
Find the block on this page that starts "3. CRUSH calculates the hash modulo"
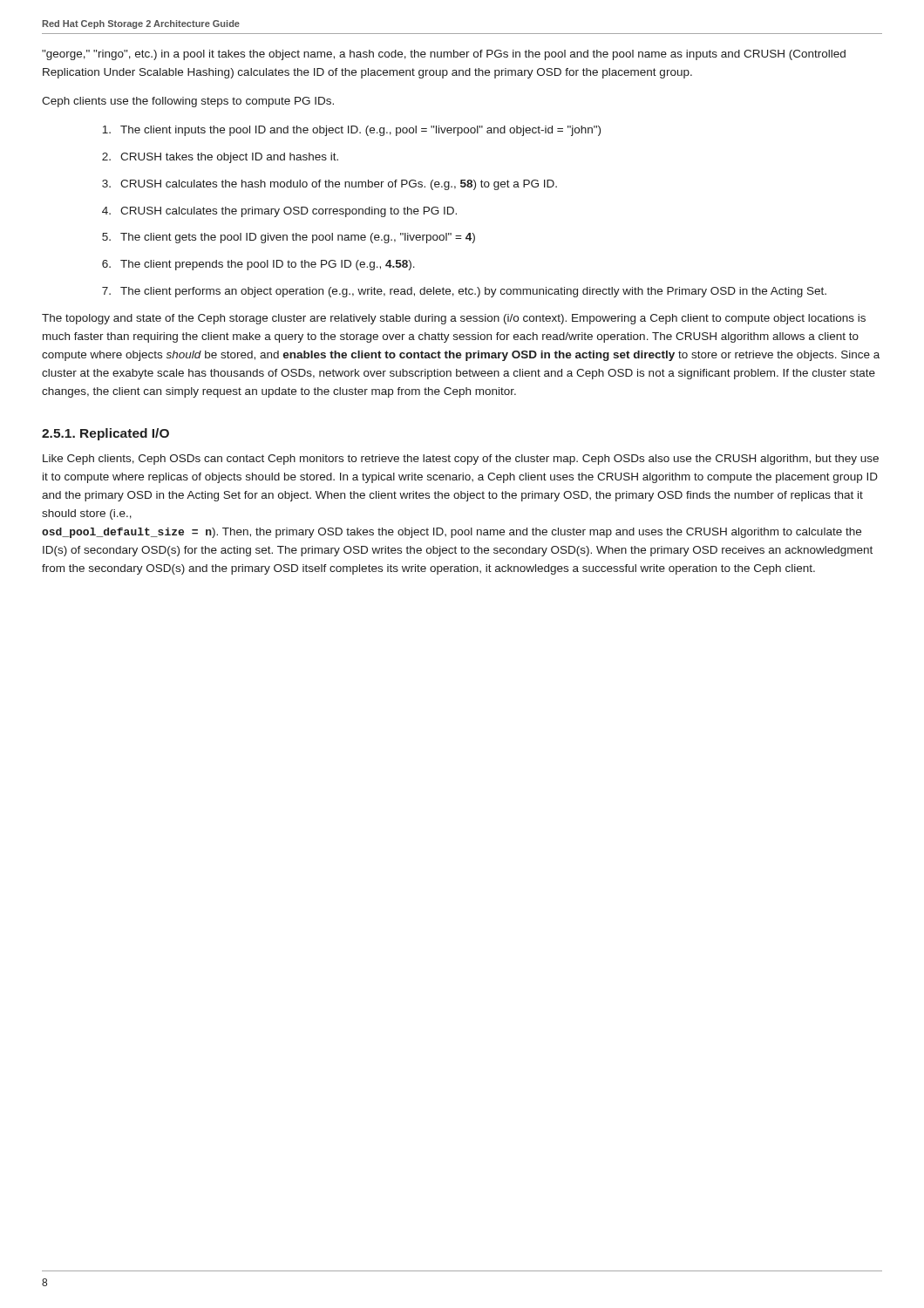(x=483, y=184)
